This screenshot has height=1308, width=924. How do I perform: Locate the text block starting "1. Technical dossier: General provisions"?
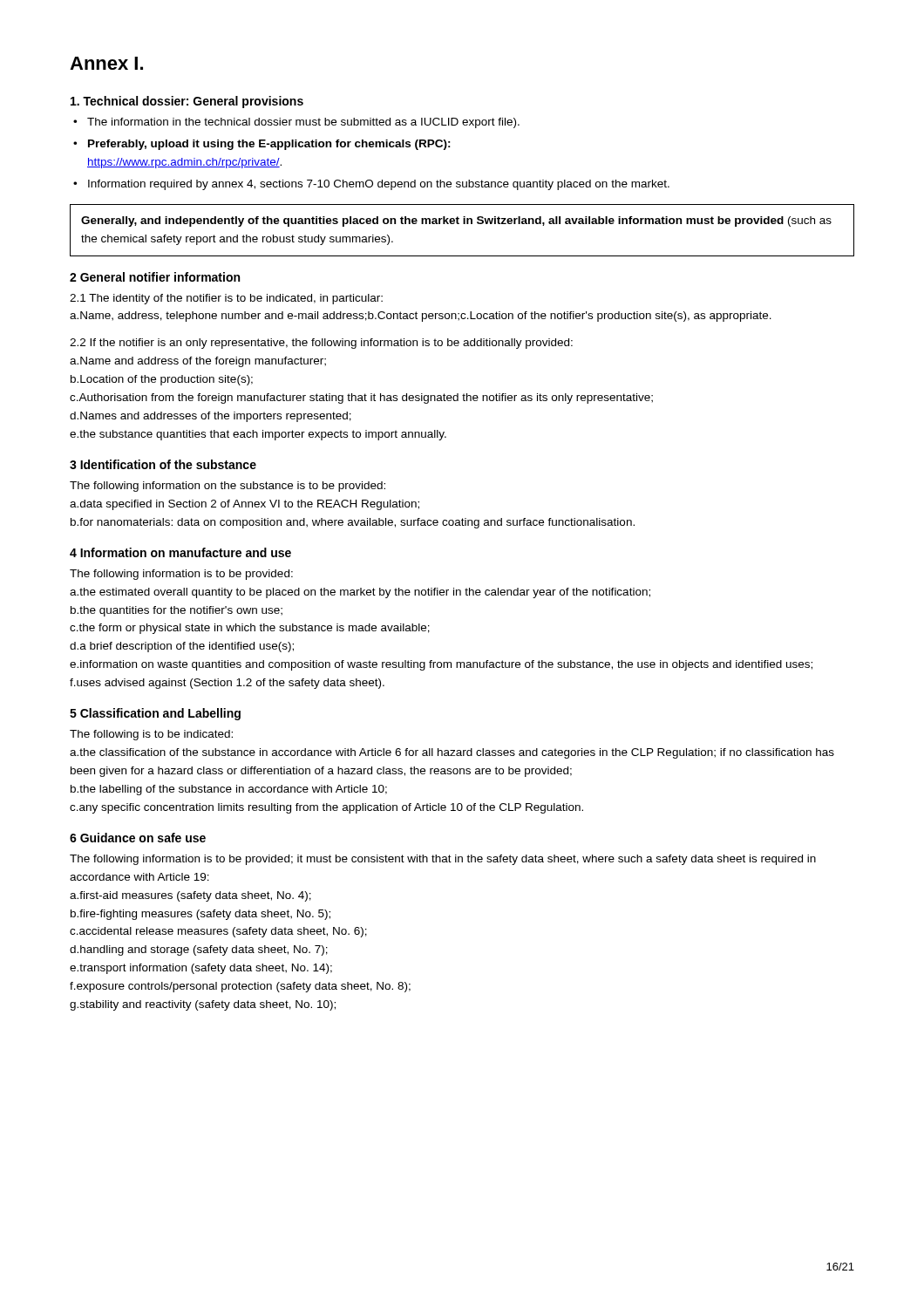click(187, 102)
